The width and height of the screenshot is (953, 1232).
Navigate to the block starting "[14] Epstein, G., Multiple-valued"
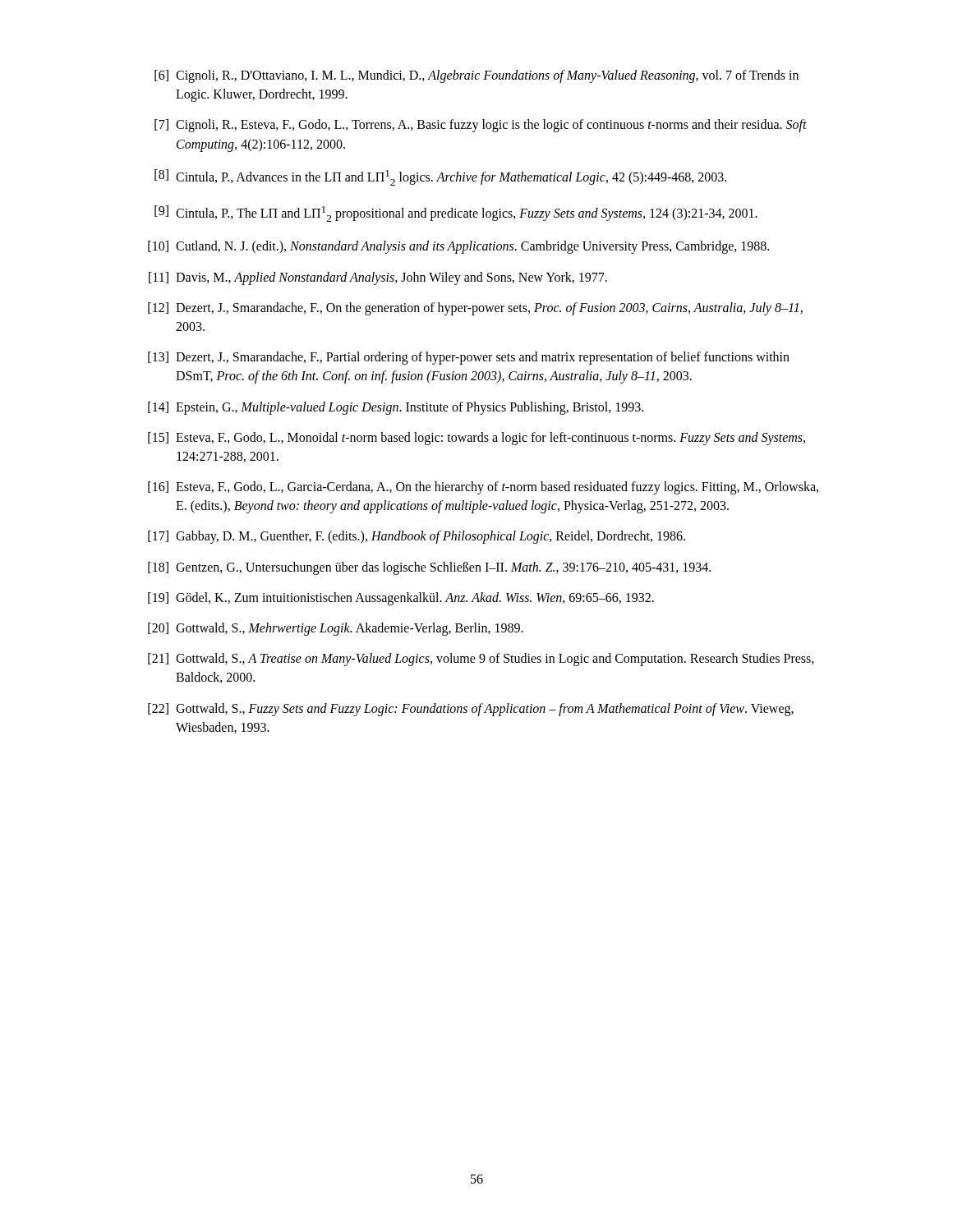coord(476,407)
